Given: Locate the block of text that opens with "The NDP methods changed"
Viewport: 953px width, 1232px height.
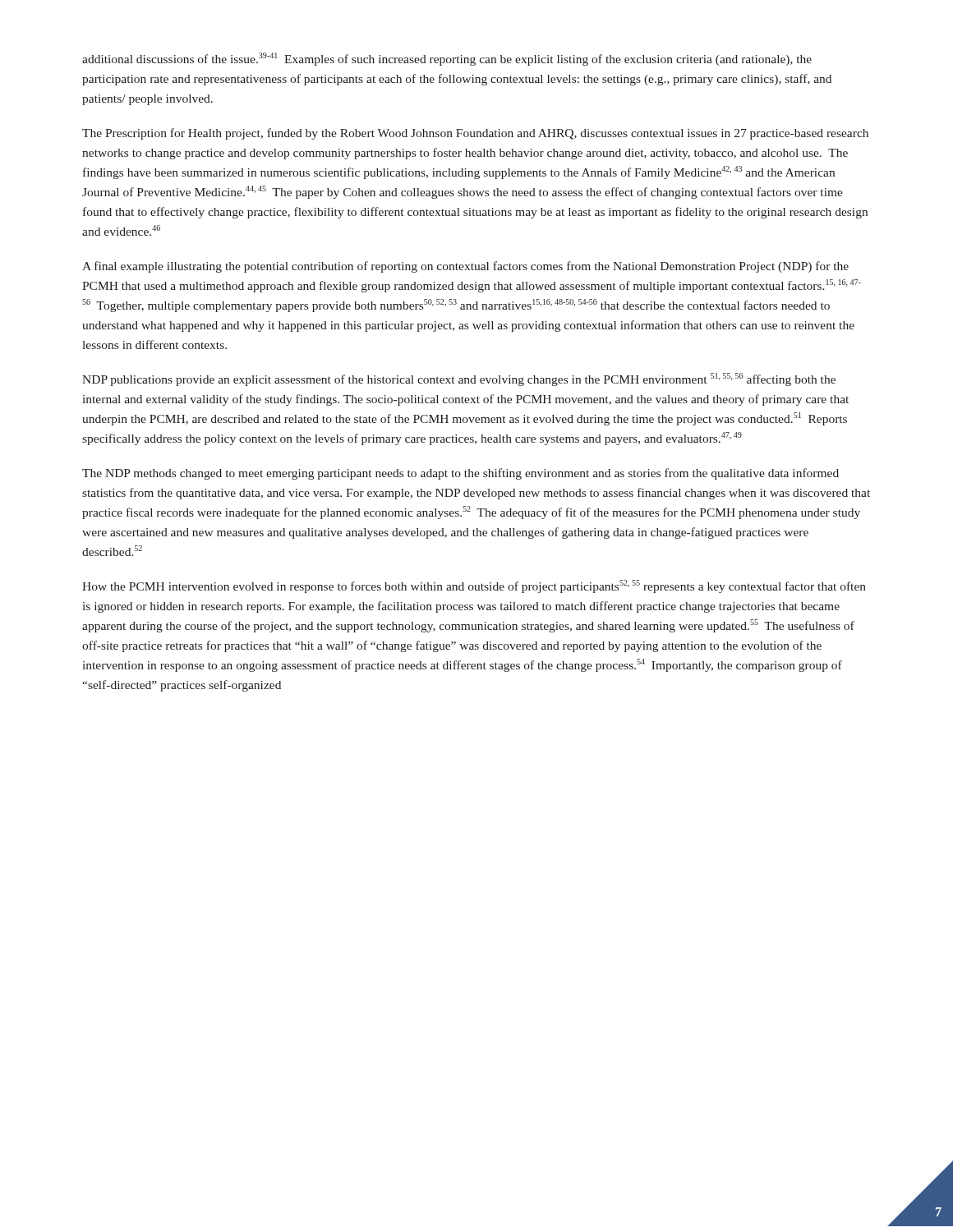Looking at the screenshot, I should pos(476,512).
